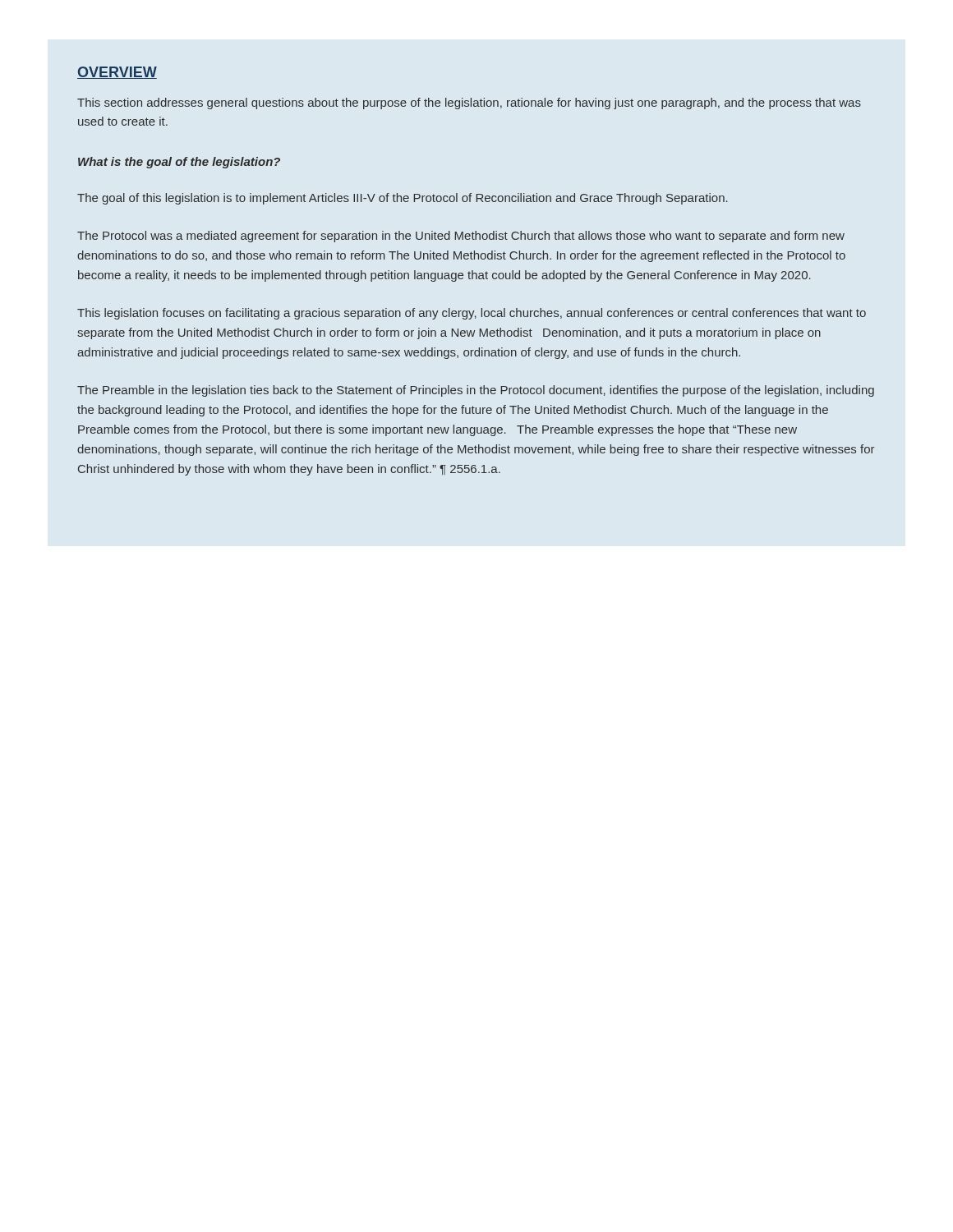Find the text block with the text "The goal of this legislation"
The image size is (953, 1232).
point(403,197)
